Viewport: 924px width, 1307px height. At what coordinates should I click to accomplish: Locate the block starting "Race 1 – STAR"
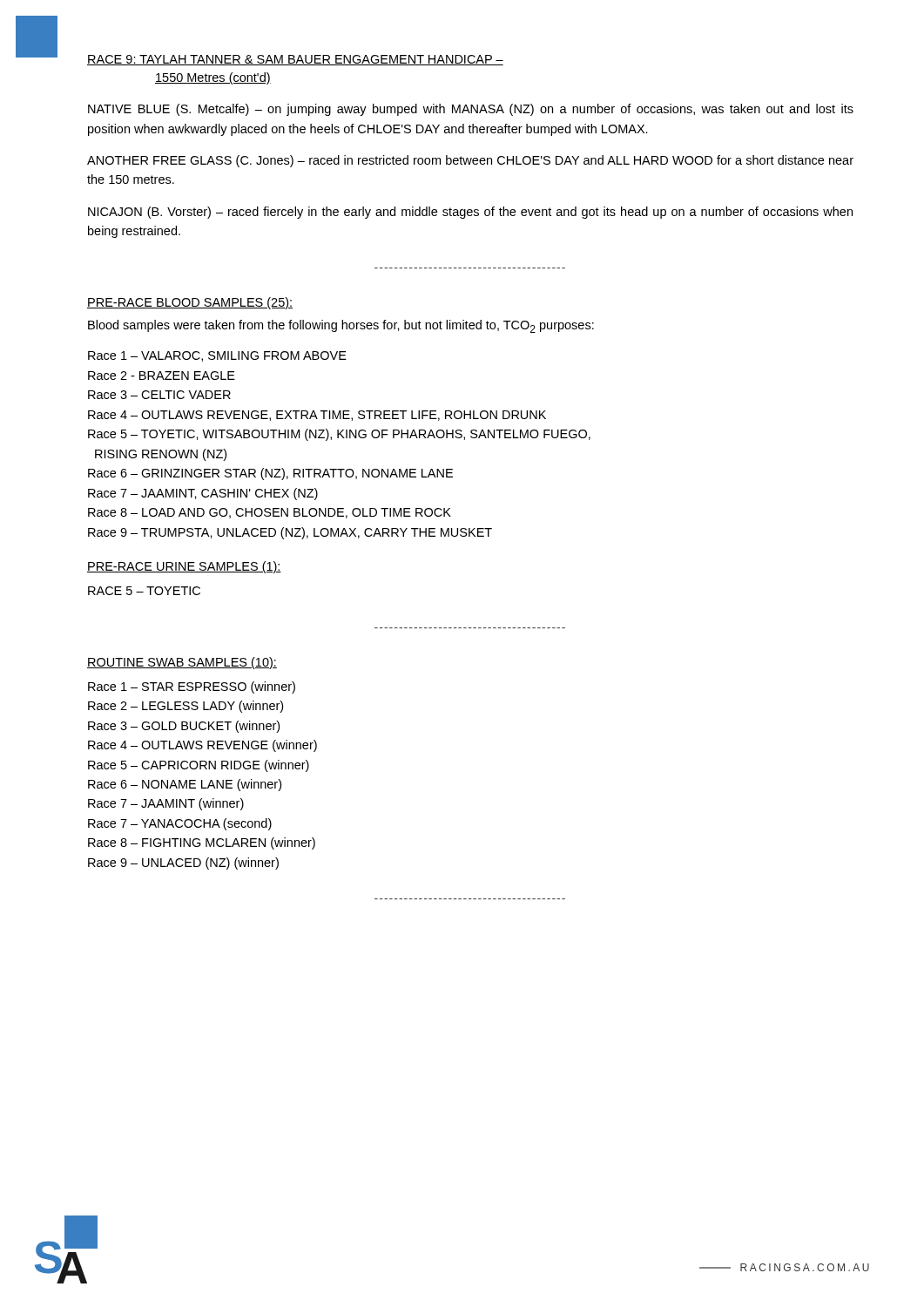[x=192, y=686]
